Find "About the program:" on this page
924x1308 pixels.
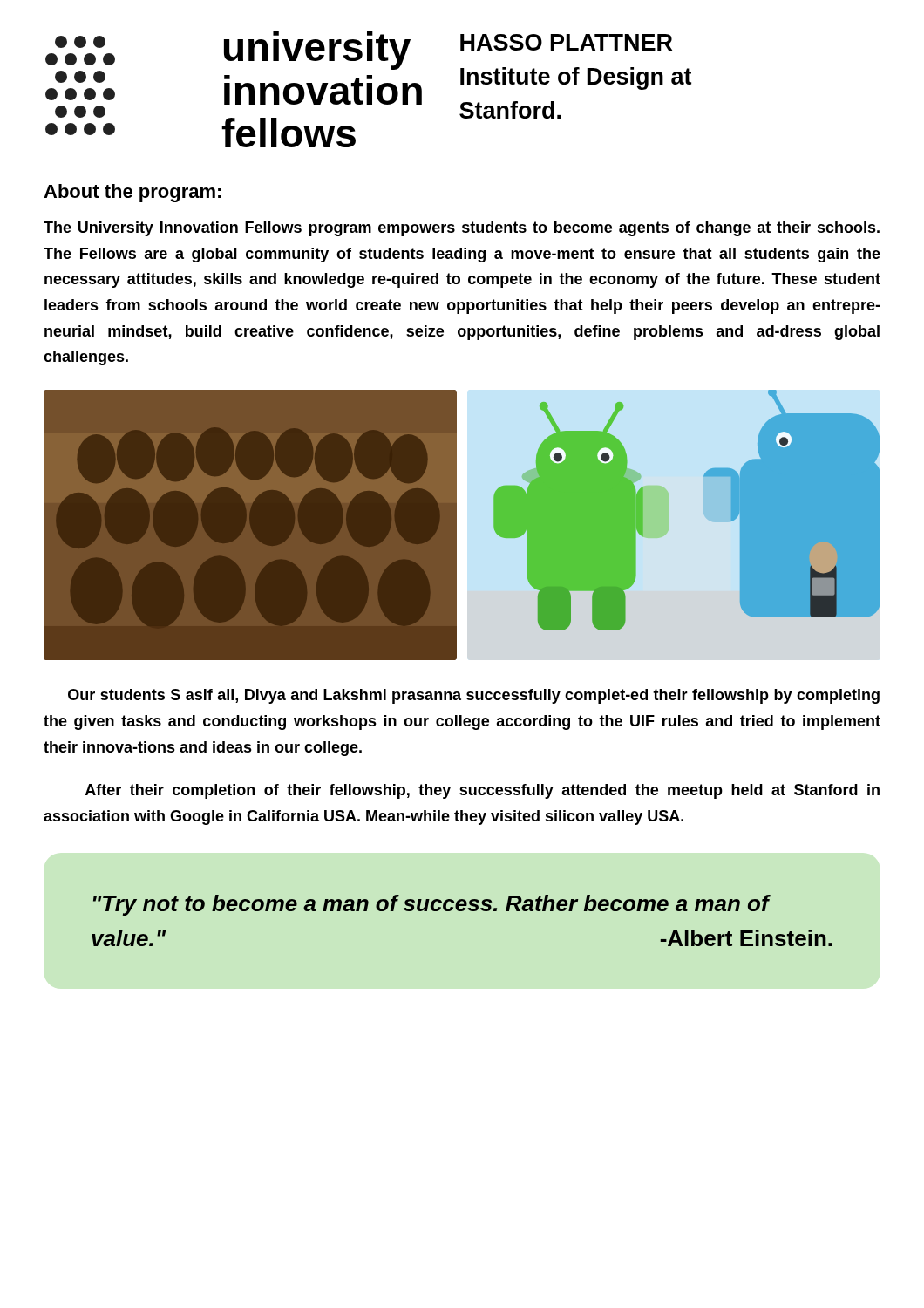[133, 191]
